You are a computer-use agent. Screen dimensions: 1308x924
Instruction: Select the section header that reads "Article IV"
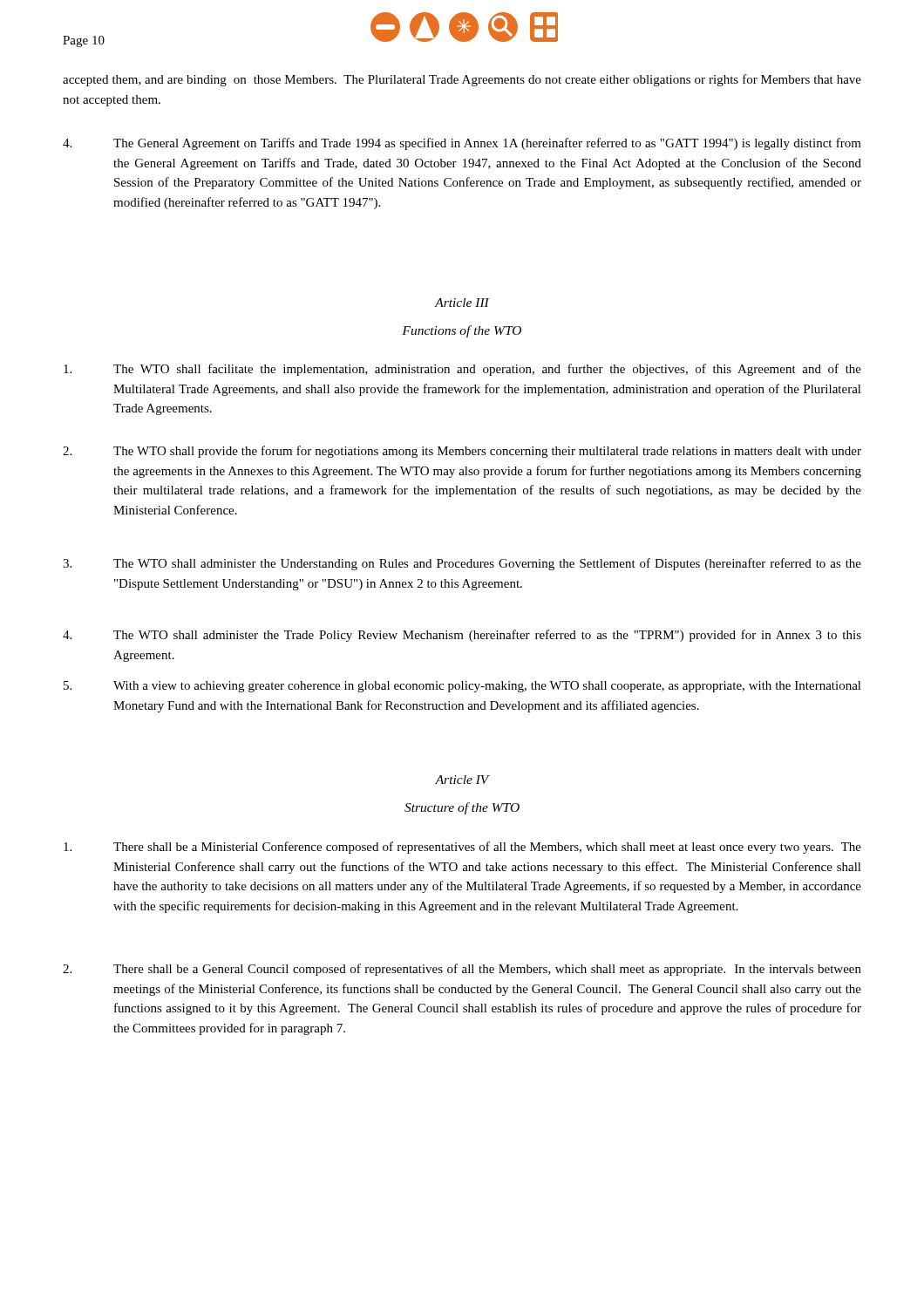click(x=462, y=779)
